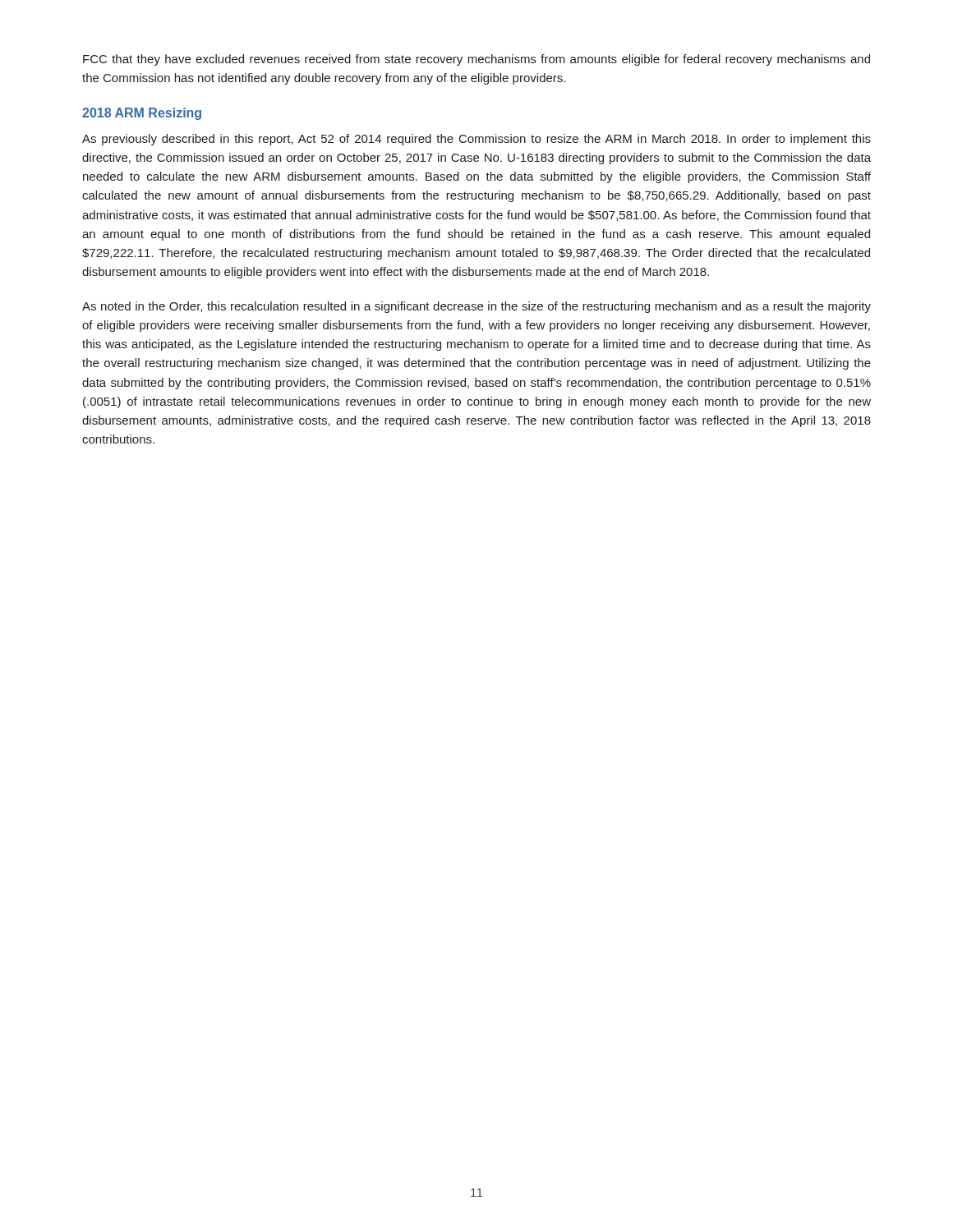Image resolution: width=953 pixels, height=1232 pixels.
Task: Where is the passage that starts "As noted in the Order, this"?
Action: click(476, 372)
